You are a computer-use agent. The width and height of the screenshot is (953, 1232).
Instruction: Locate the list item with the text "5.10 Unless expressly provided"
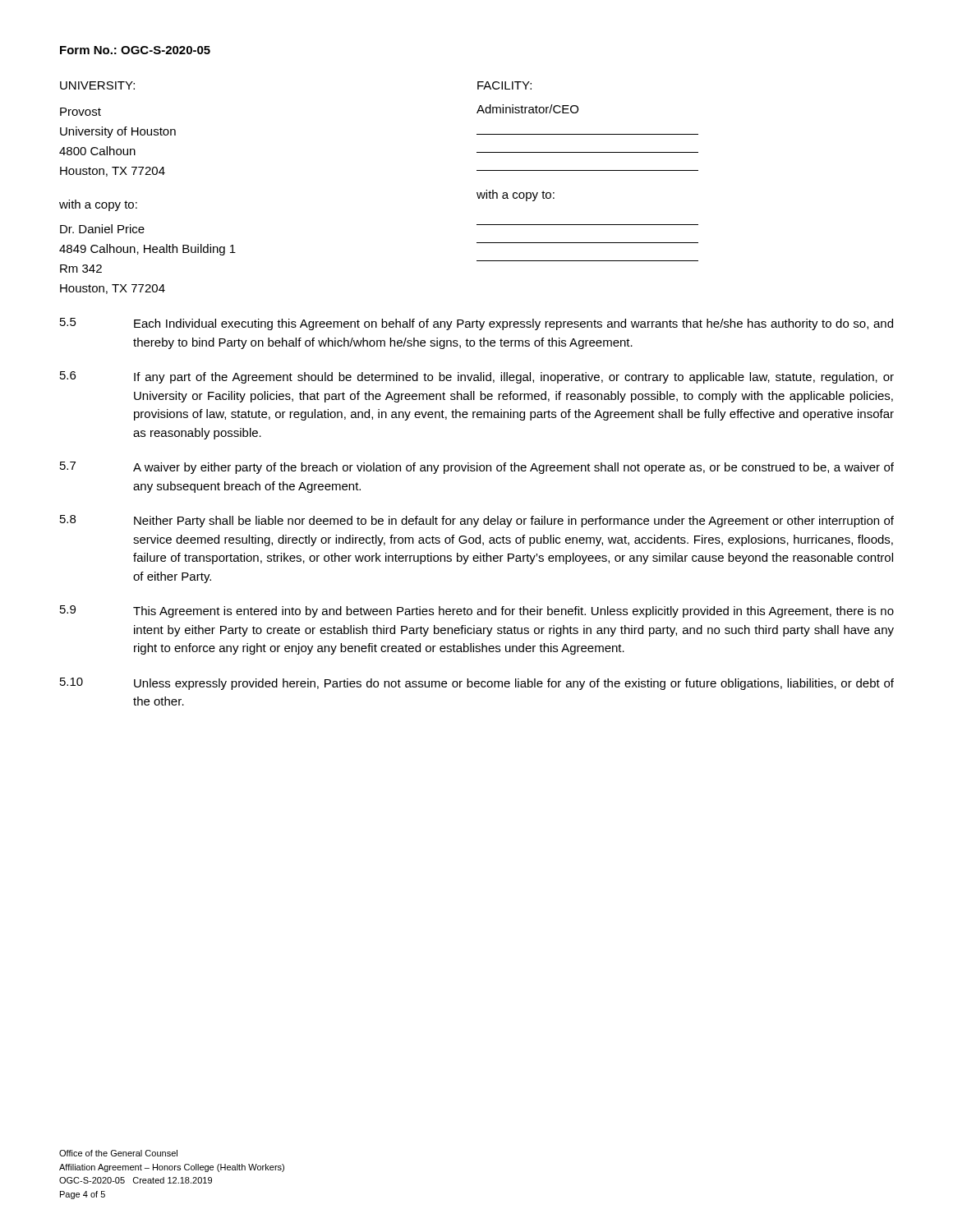click(x=476, y=692)
